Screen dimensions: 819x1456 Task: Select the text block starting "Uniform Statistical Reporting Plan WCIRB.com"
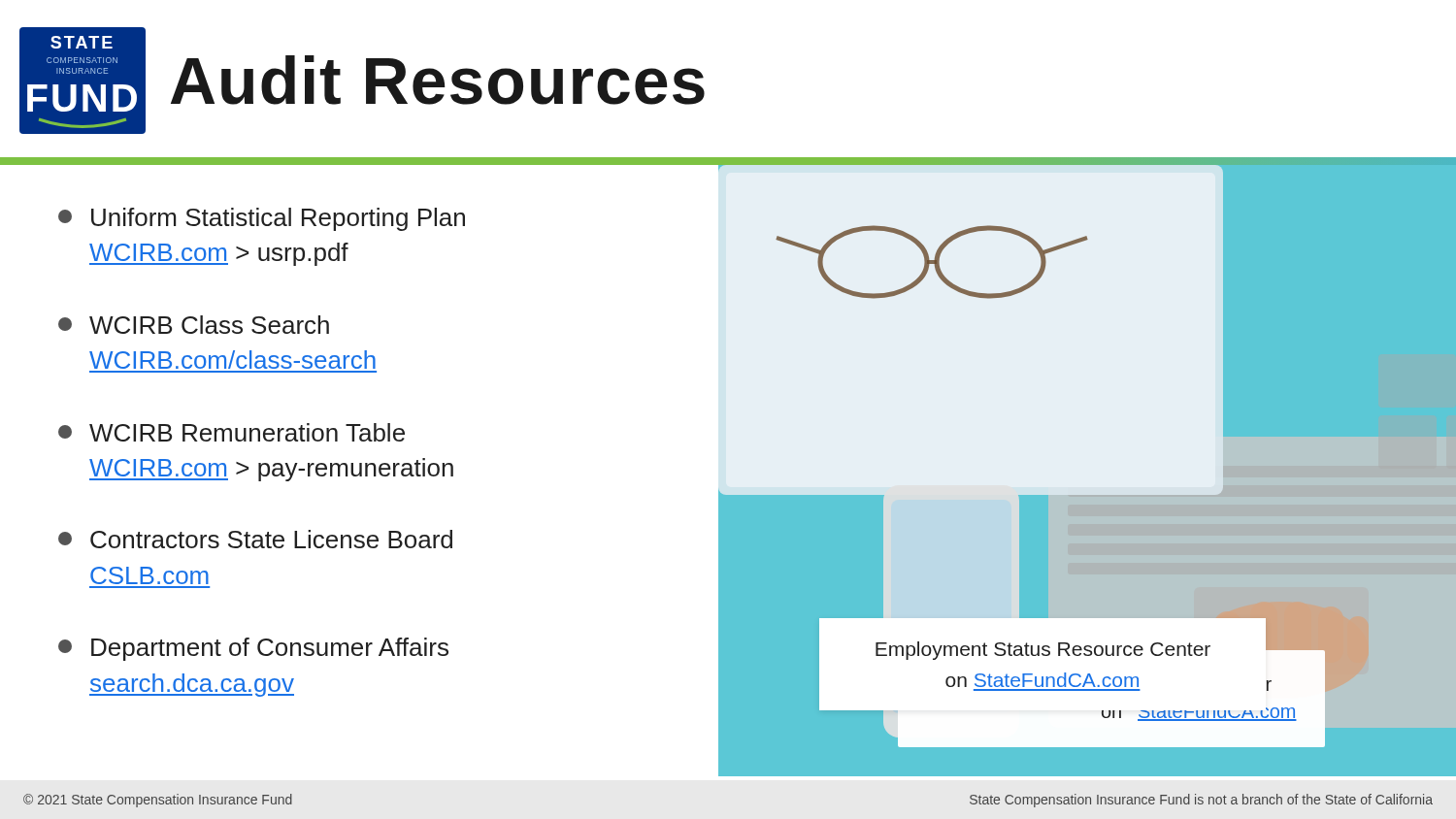pyautogui.click(x=262, y=235)
